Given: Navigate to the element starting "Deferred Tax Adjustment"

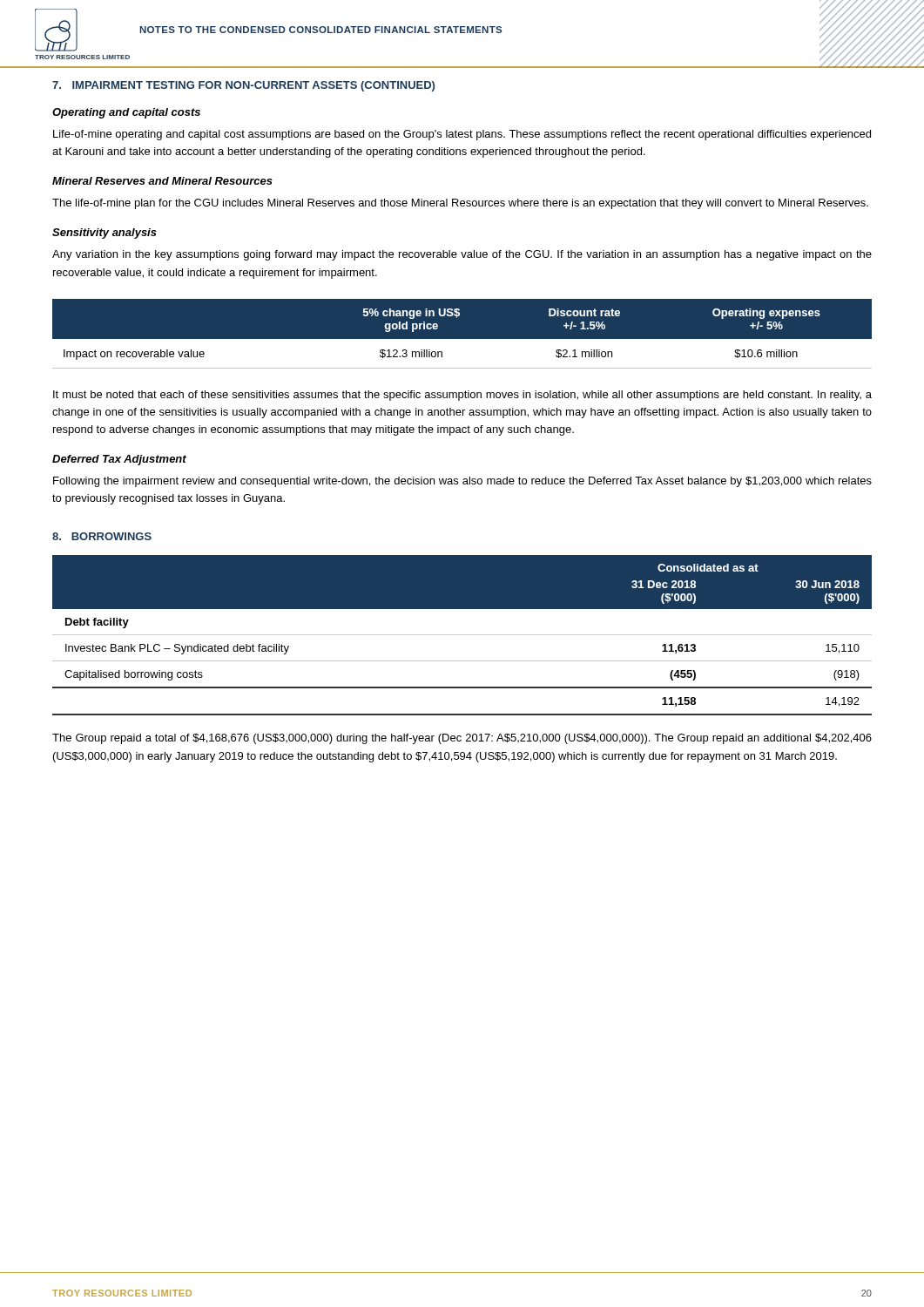Looking at the screenshot, I should [119, 459].
